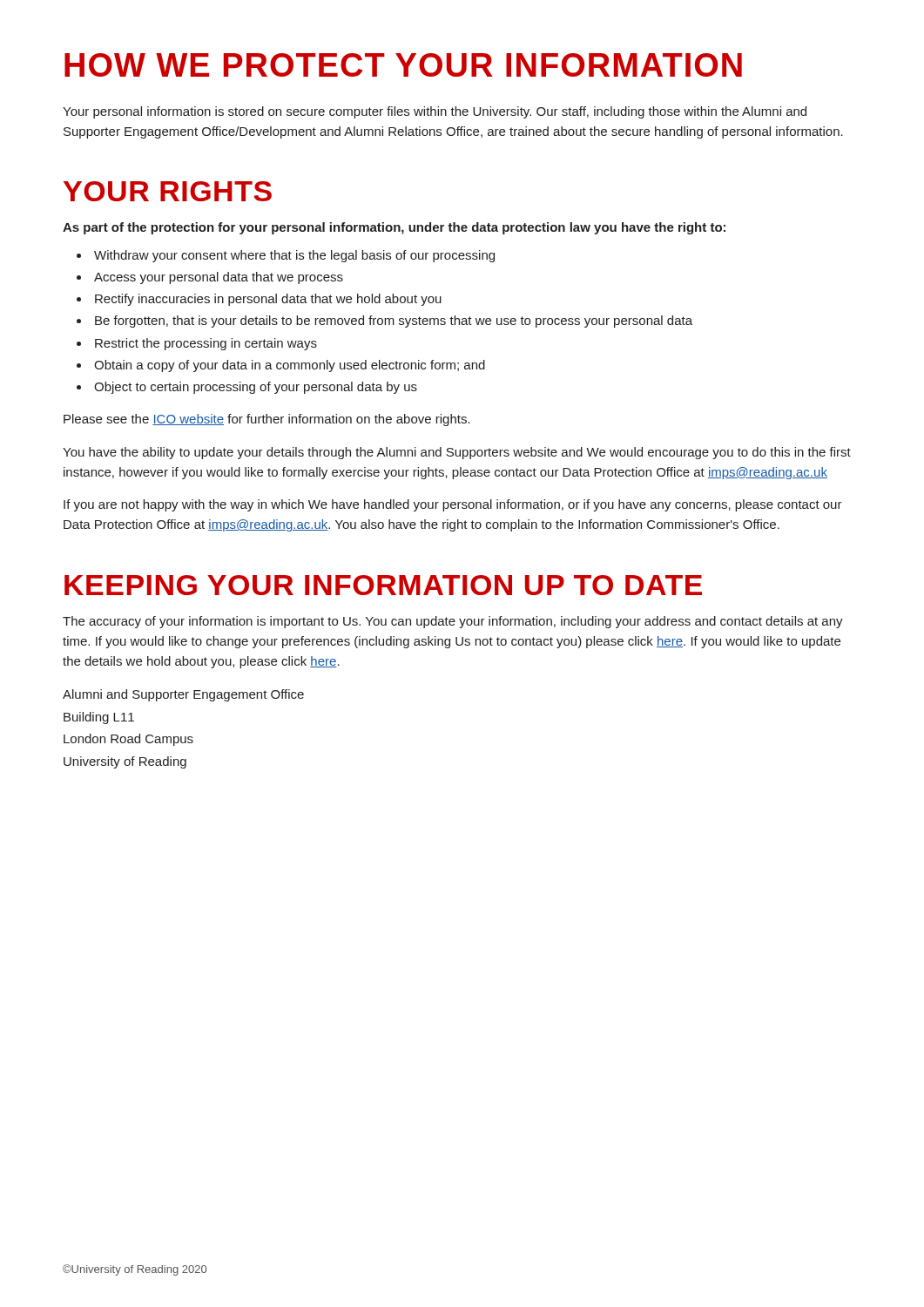The image size is (924, 1307).
Task: Find "Restrict the processing in certain ways" on this page
Action: point(205,342)
